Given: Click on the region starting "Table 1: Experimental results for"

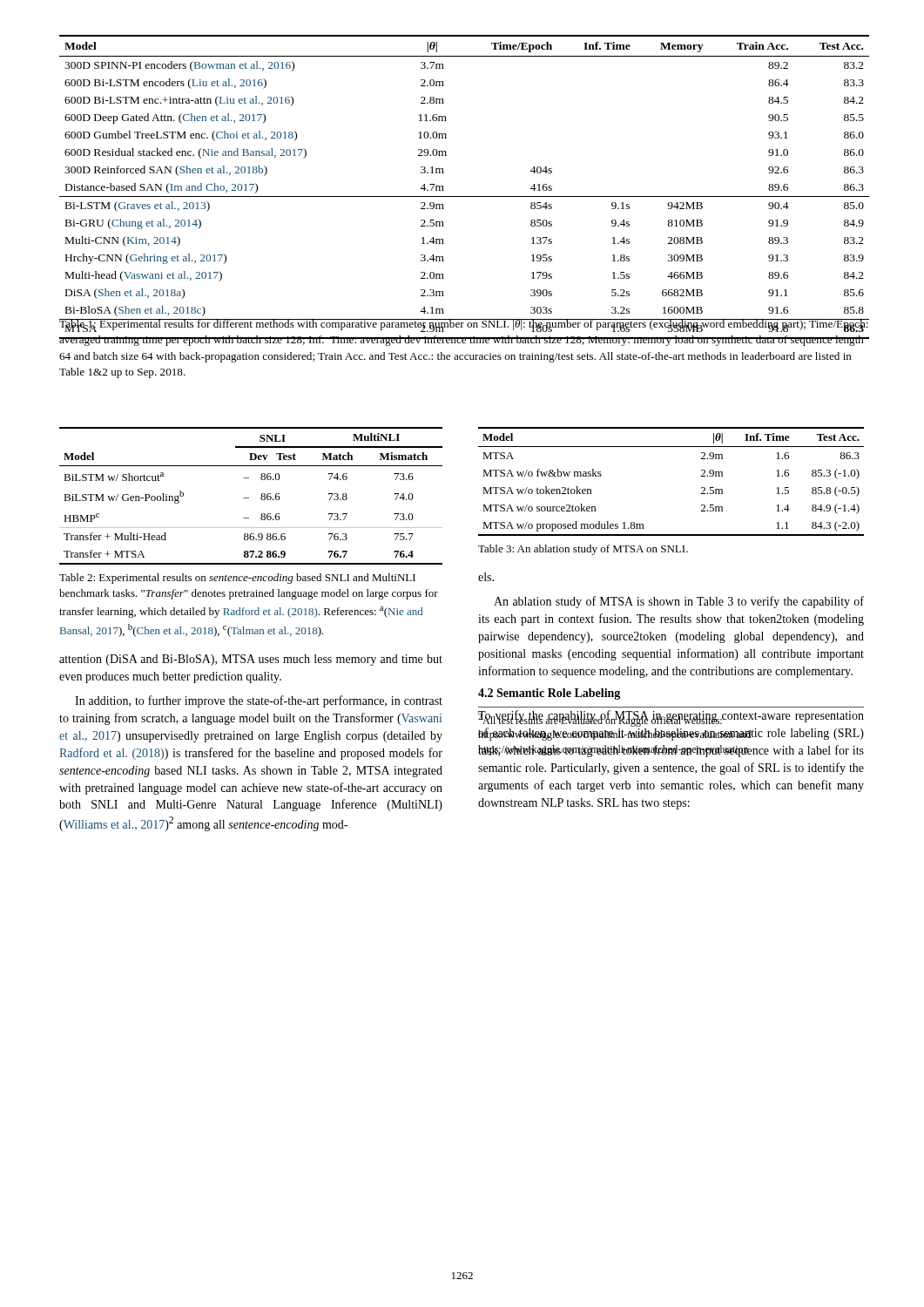Looking at the screenshot, I should pyautogui.click(x=464, y=348).
